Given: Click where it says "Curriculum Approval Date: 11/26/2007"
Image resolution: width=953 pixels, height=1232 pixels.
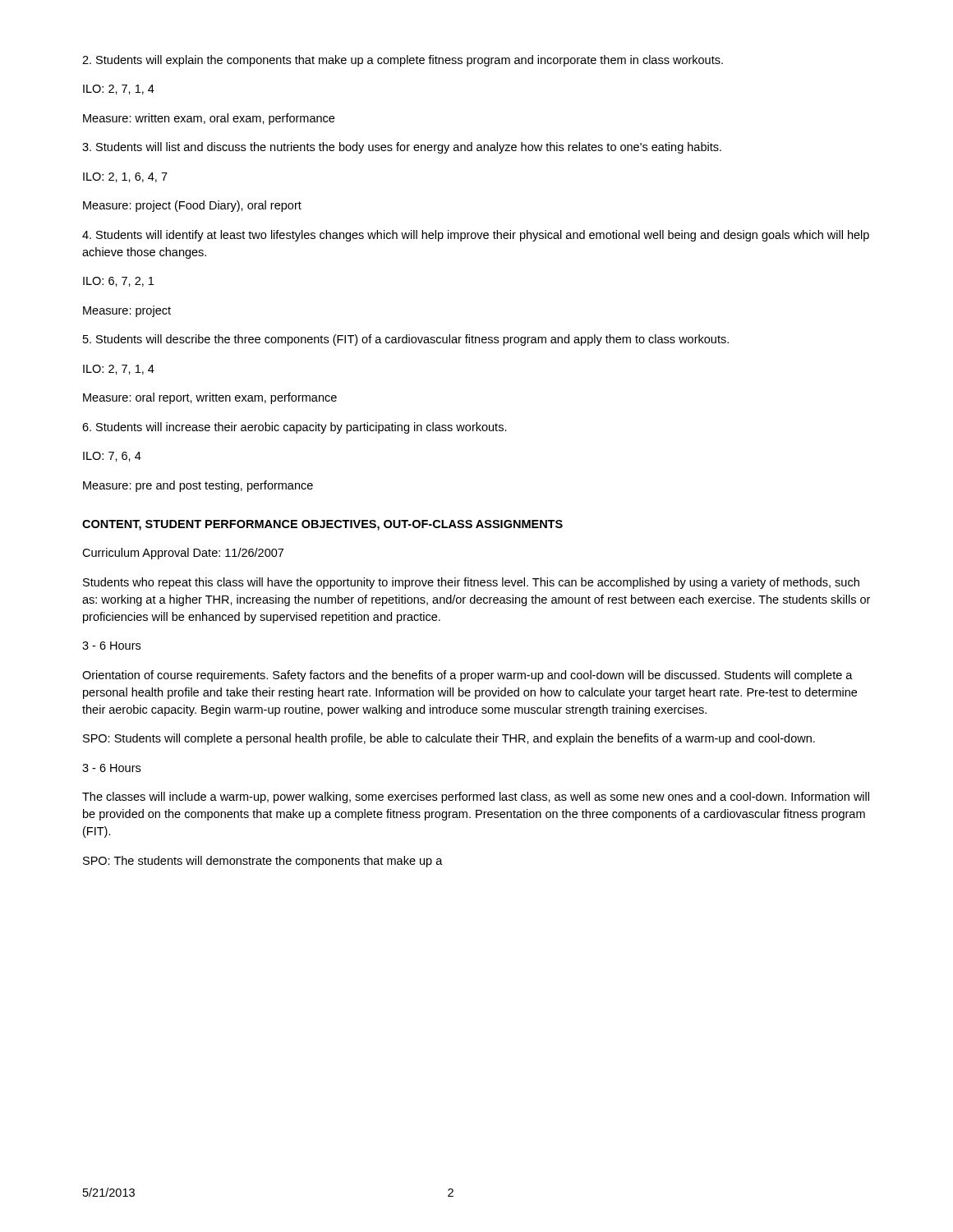Looking at the screenshot, I should tap(183, 554).
